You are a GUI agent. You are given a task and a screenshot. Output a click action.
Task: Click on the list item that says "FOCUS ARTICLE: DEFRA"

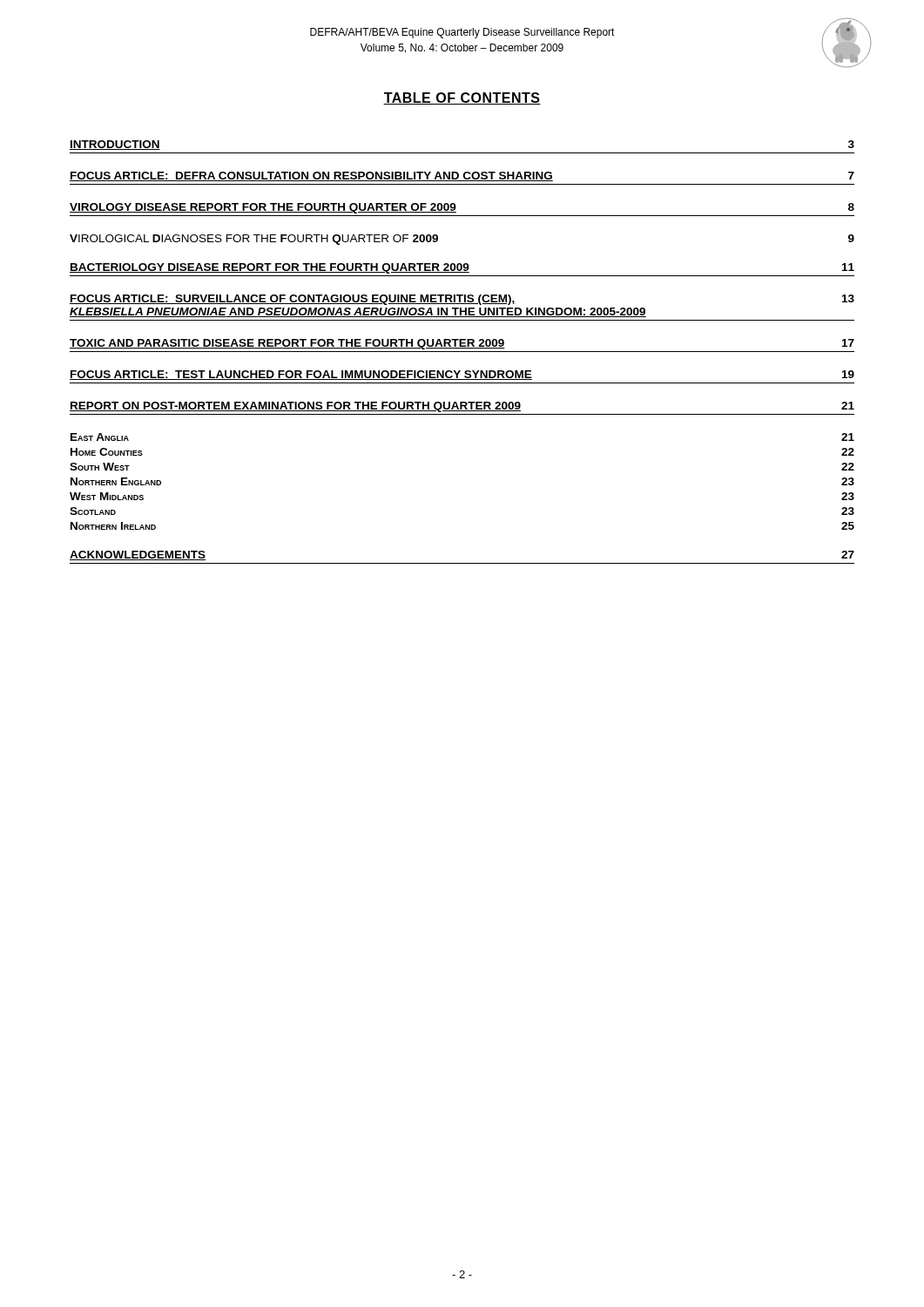[x=462, y=176]
